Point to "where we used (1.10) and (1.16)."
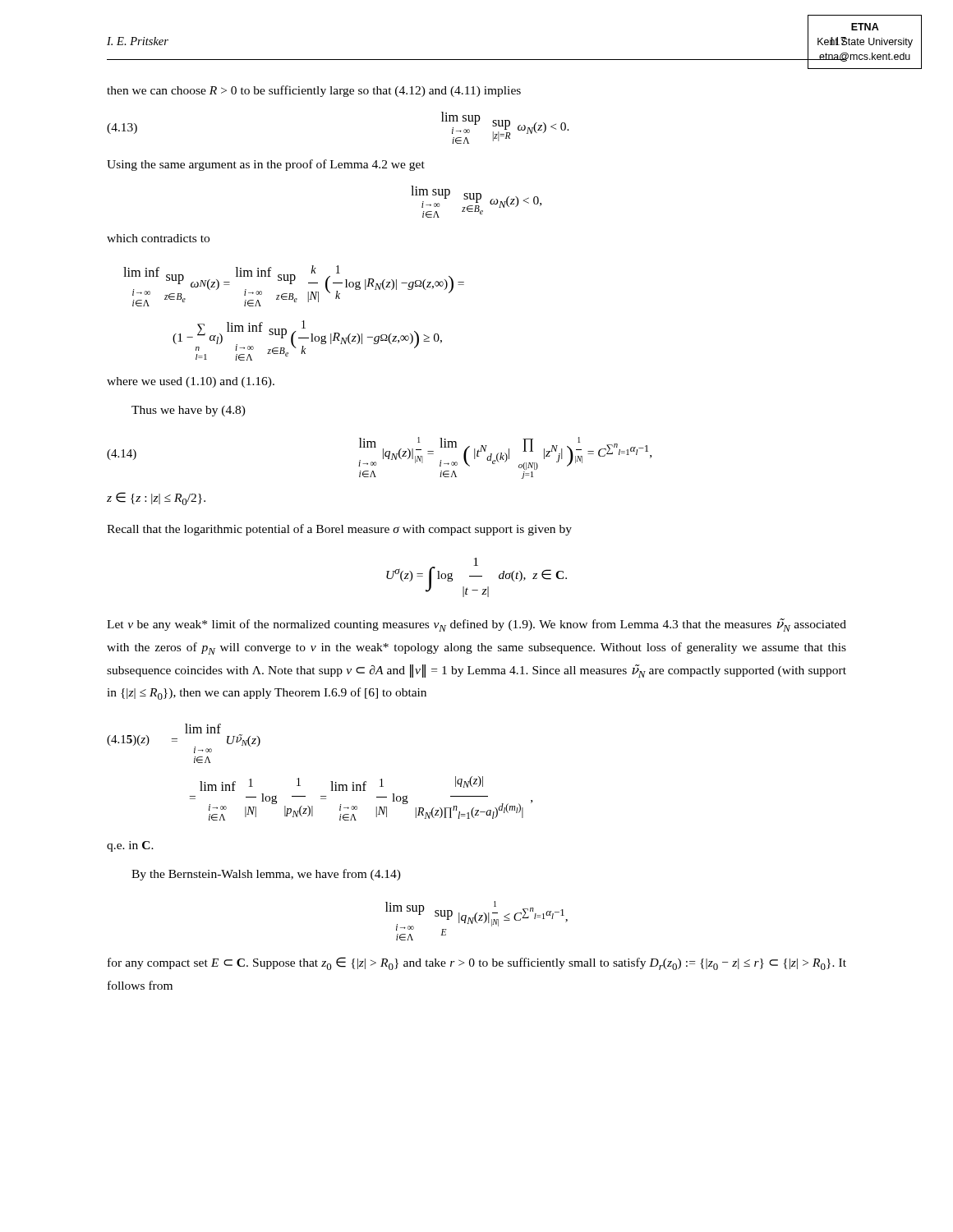The width and height of the screenshot is (953, 1232). click(191, 381)
